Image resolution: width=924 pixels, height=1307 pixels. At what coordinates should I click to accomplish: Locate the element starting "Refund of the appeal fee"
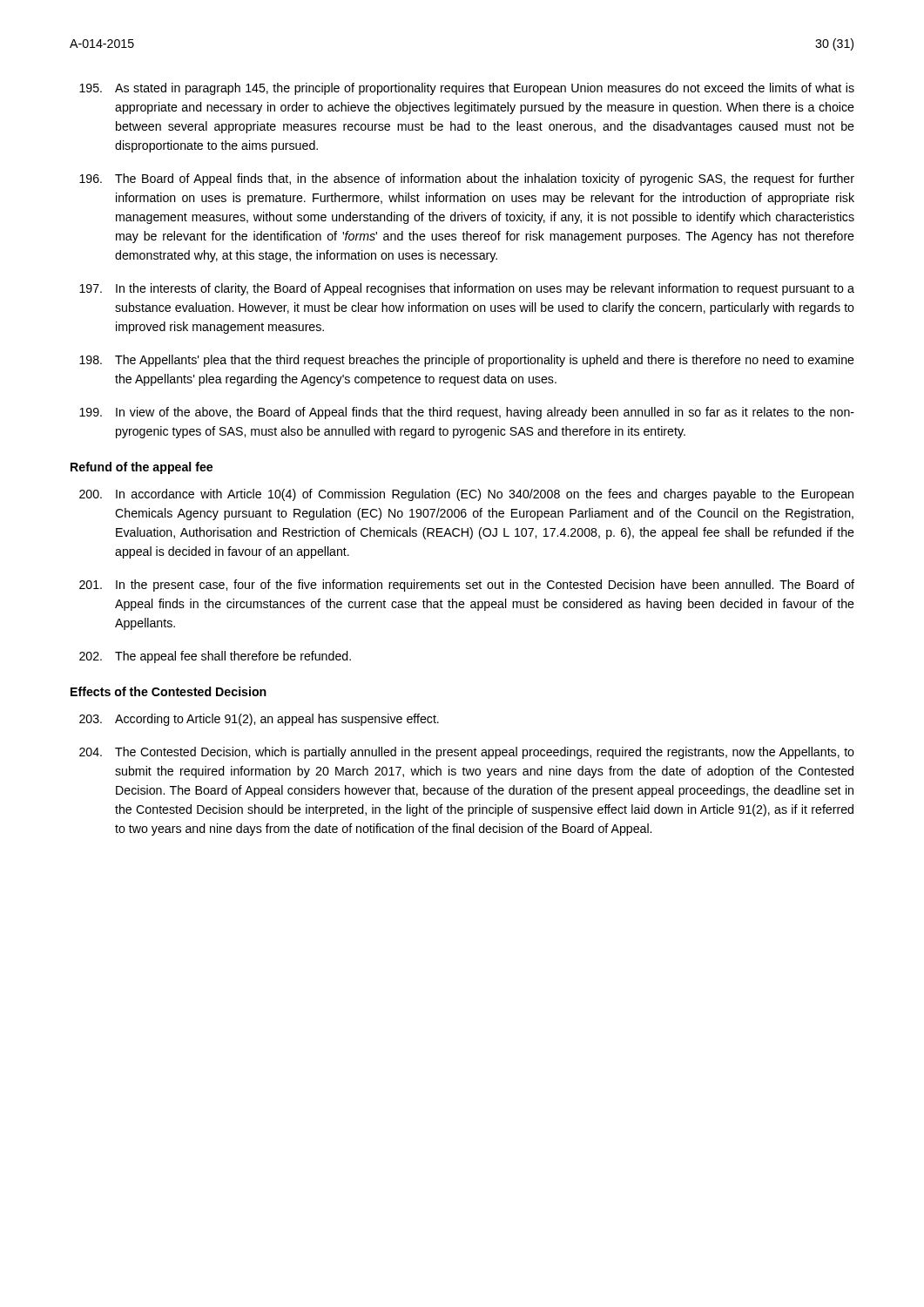pos(141,467)
